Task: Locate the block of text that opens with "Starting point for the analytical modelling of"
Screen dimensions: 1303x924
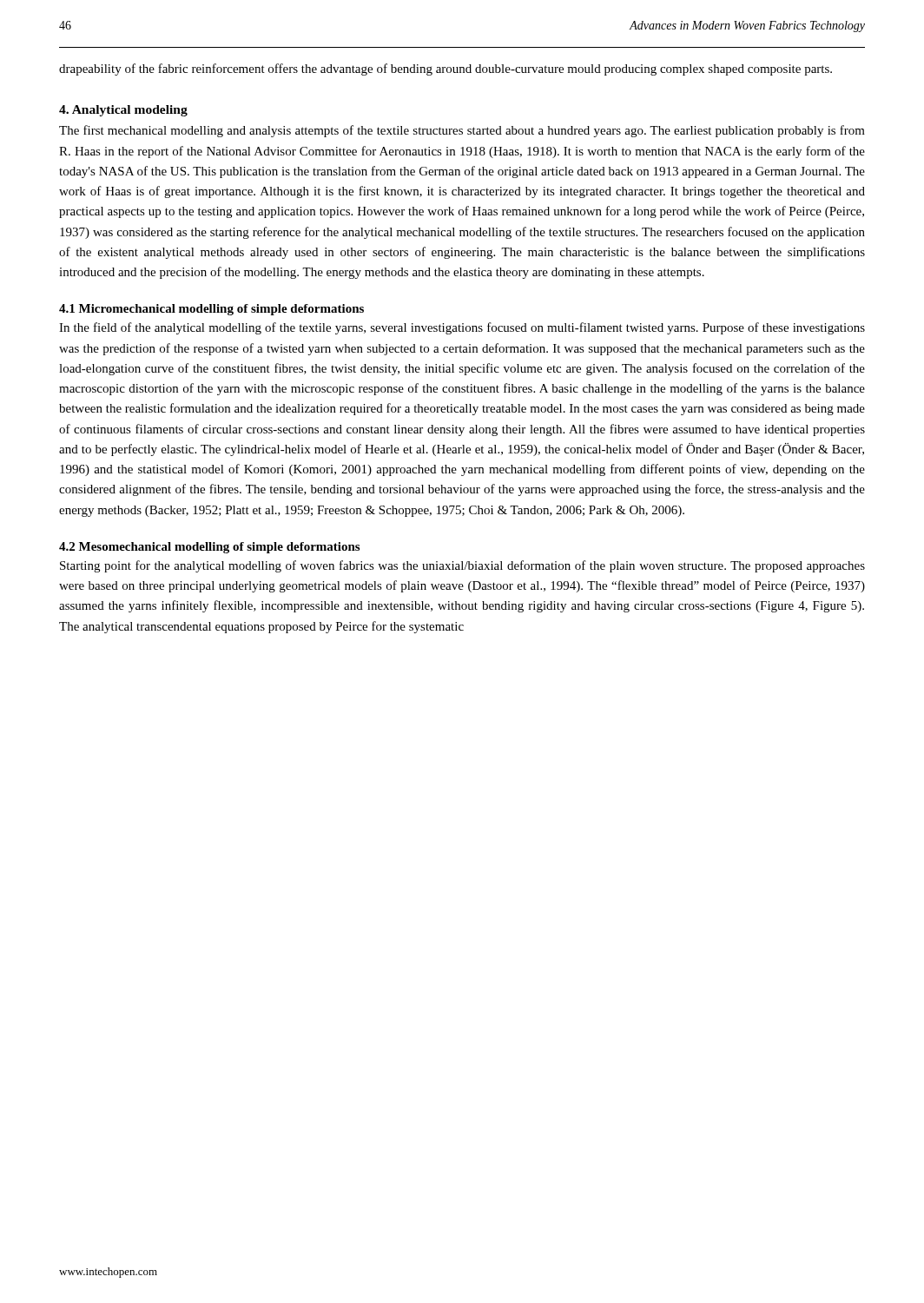Action: (462, 596)
